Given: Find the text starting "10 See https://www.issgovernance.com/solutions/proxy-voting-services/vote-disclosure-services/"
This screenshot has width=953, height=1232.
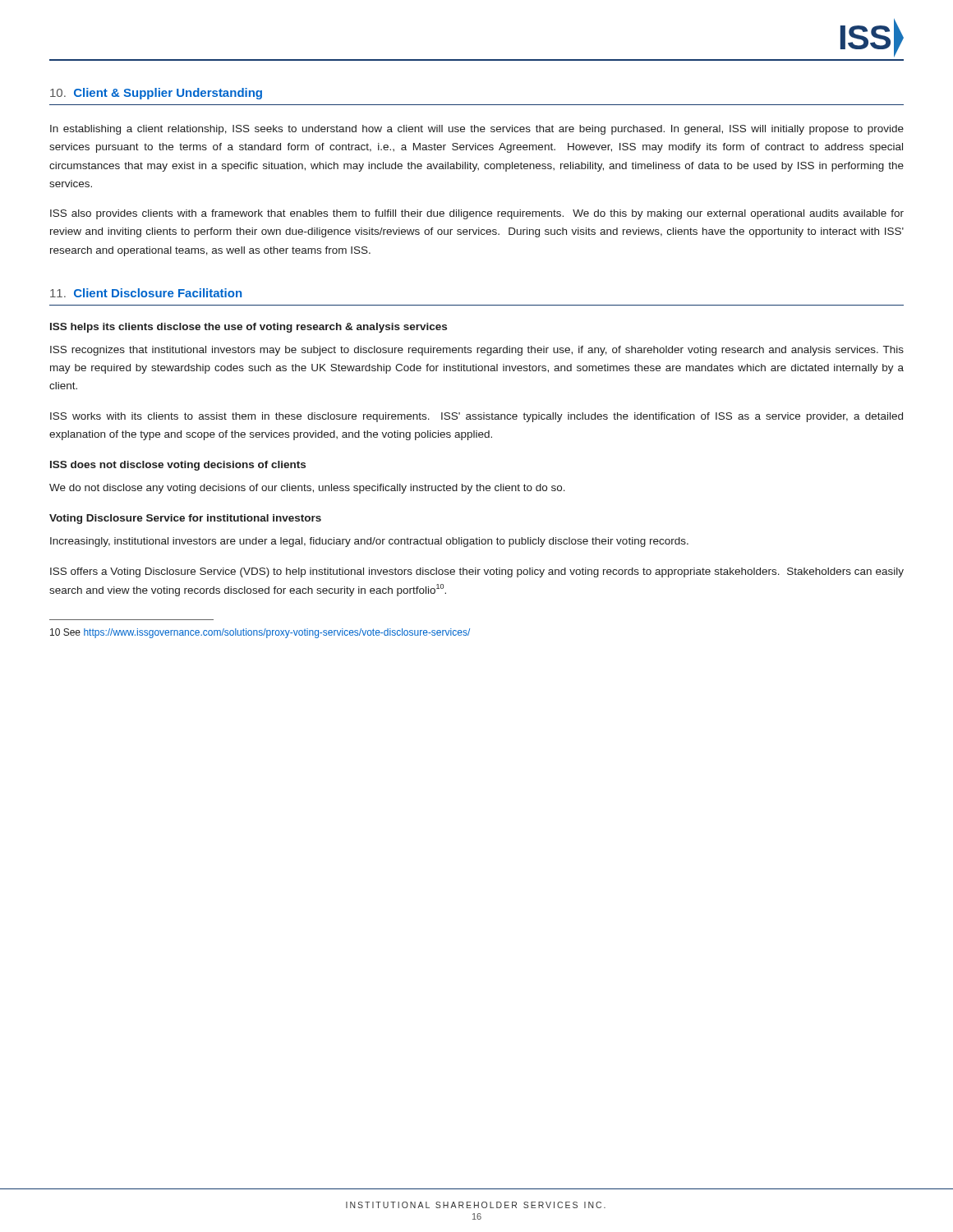Looking at the screenshot, I should [260, 632].
